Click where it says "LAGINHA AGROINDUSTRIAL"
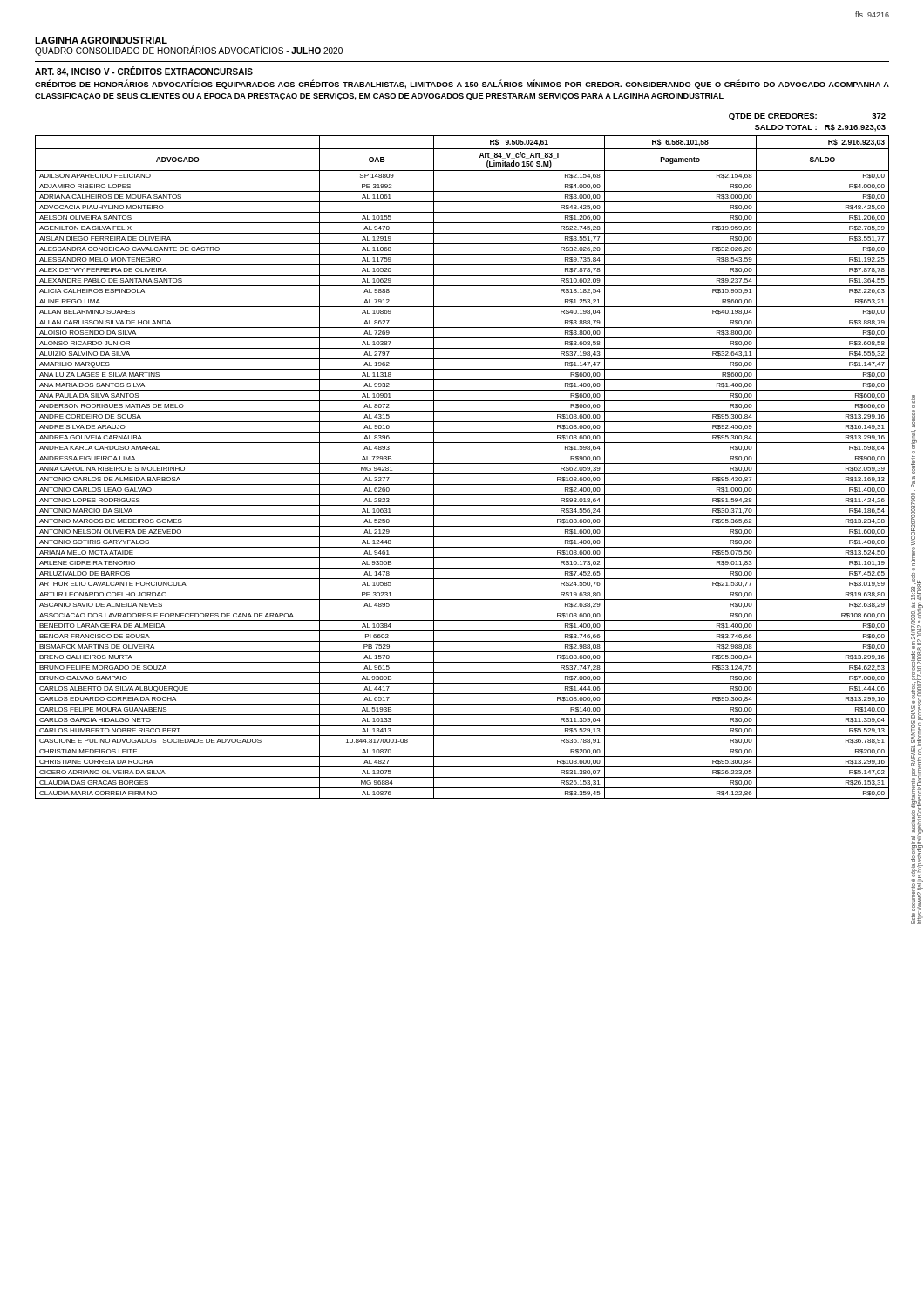This screenshot has width=924, height=1308. click(x=101, y=40)
